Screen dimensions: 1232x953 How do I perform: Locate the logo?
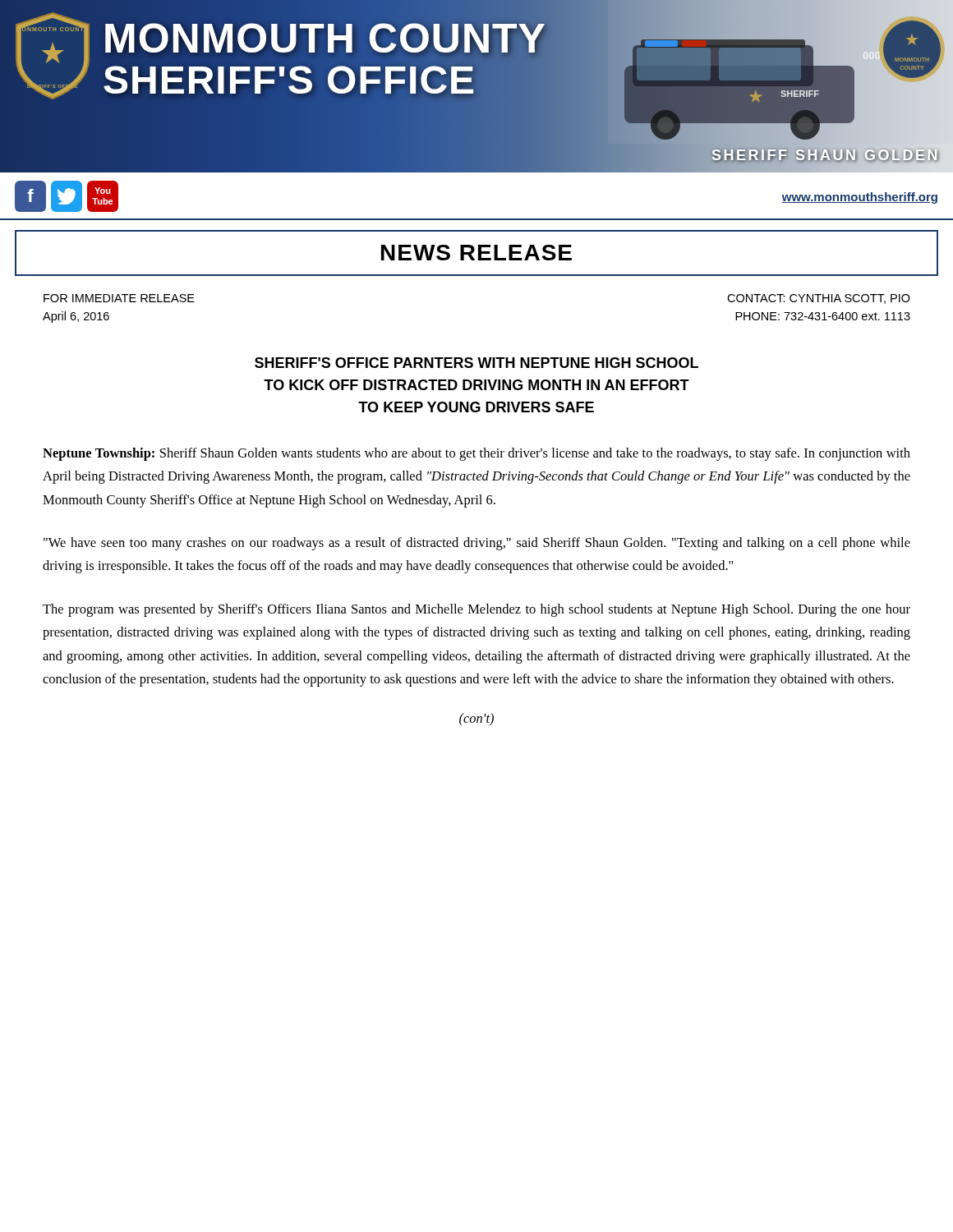67,196
